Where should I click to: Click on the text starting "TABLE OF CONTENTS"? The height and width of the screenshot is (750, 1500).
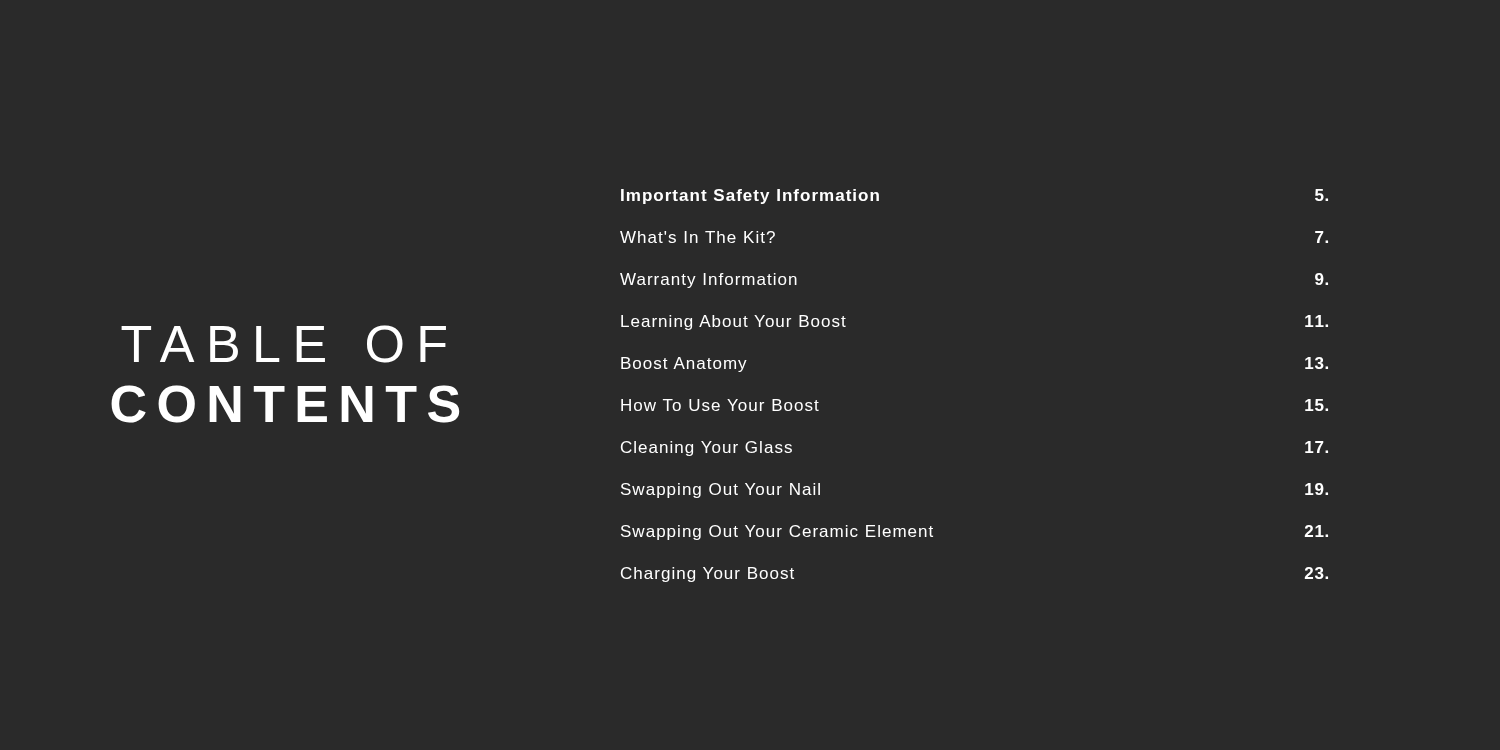tap(290, 375)
